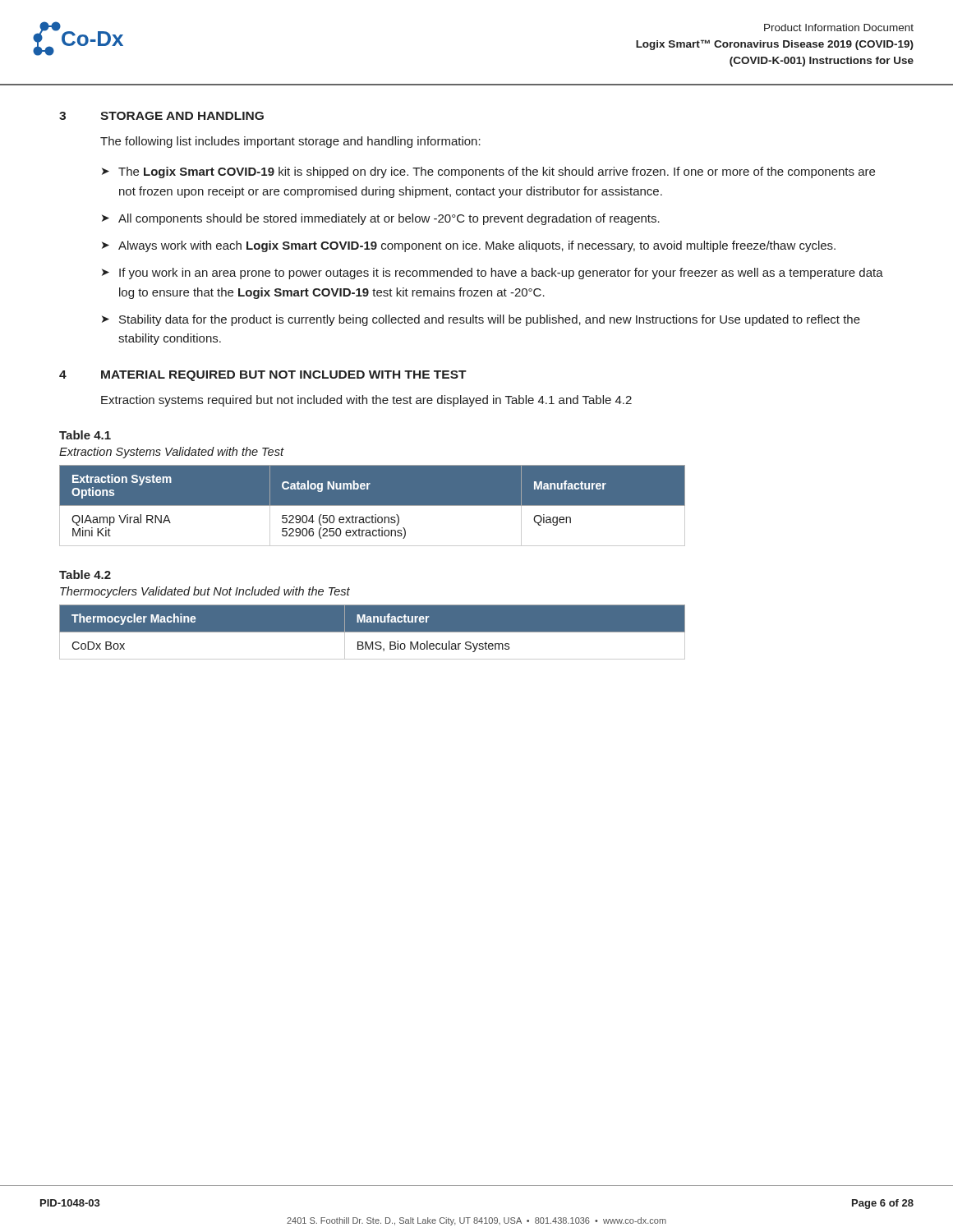Select the text starting "Table 4.1"
The height and width of the screenshot is (1232, 953).
point(85,434)
